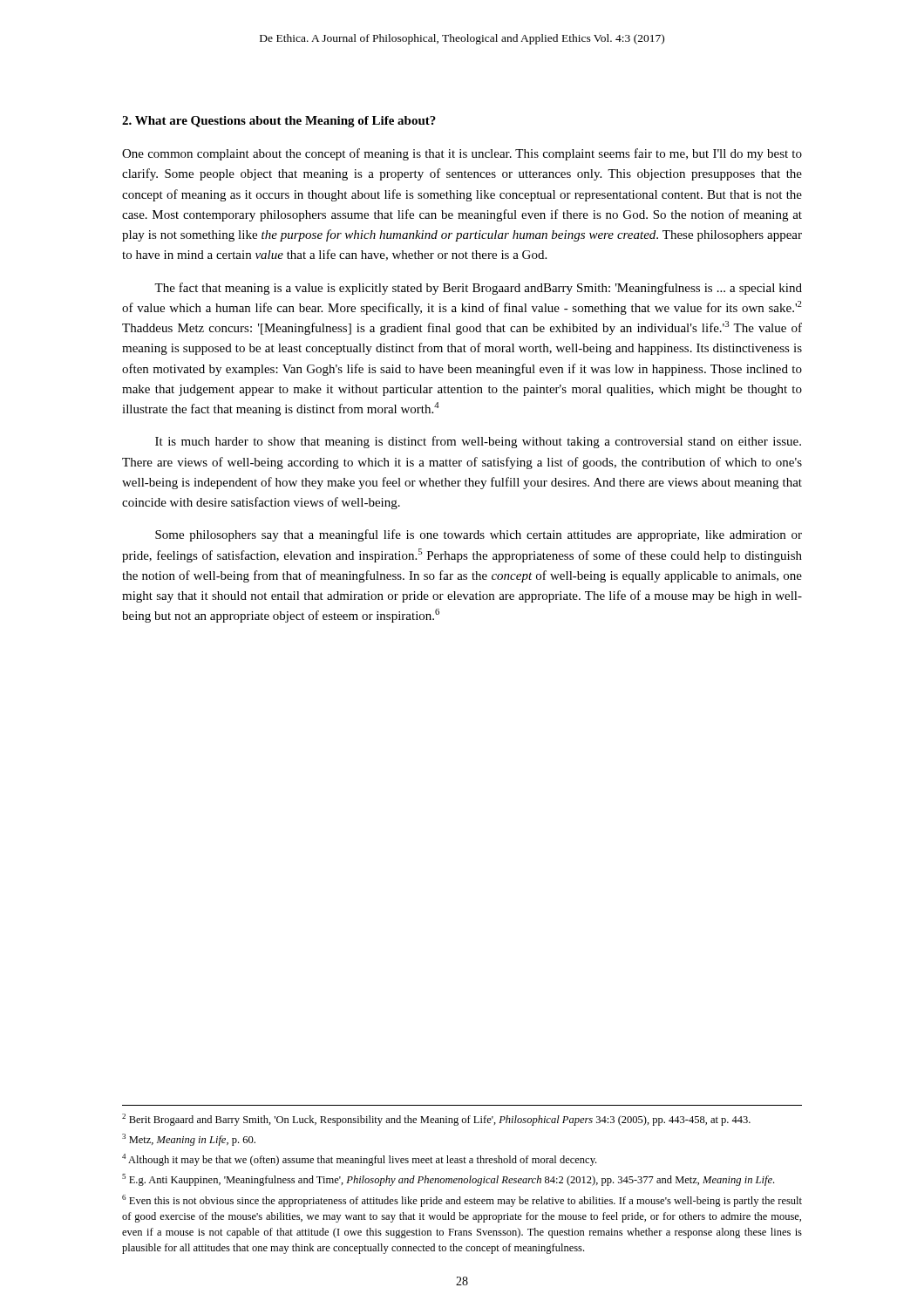The image size is (924, 1308).
Task: Click on the block starting "2. What are Questions"
Action: click(279, 120)
